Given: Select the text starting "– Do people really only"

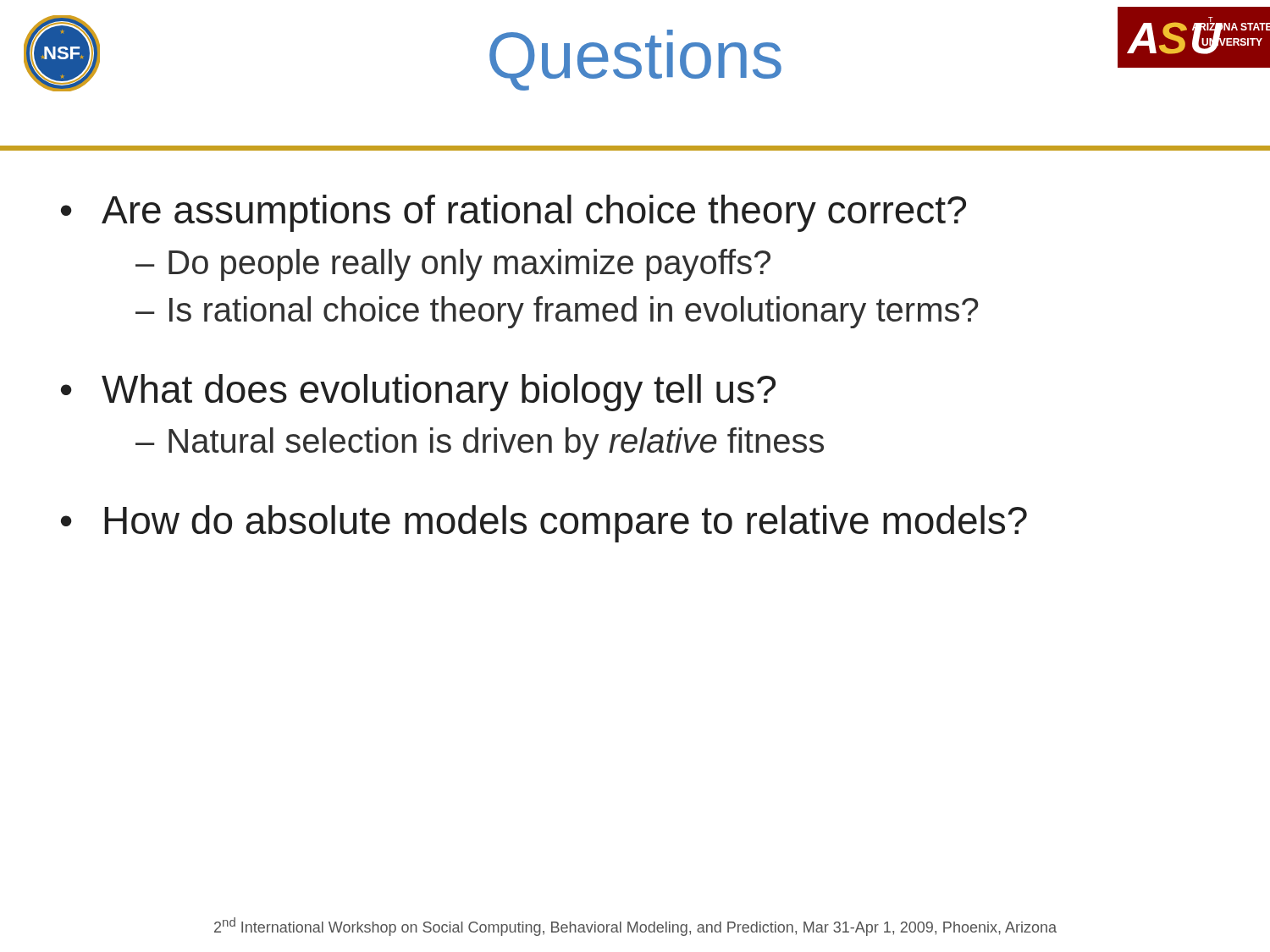Looking at the screenshot, I should coord(454,262).
